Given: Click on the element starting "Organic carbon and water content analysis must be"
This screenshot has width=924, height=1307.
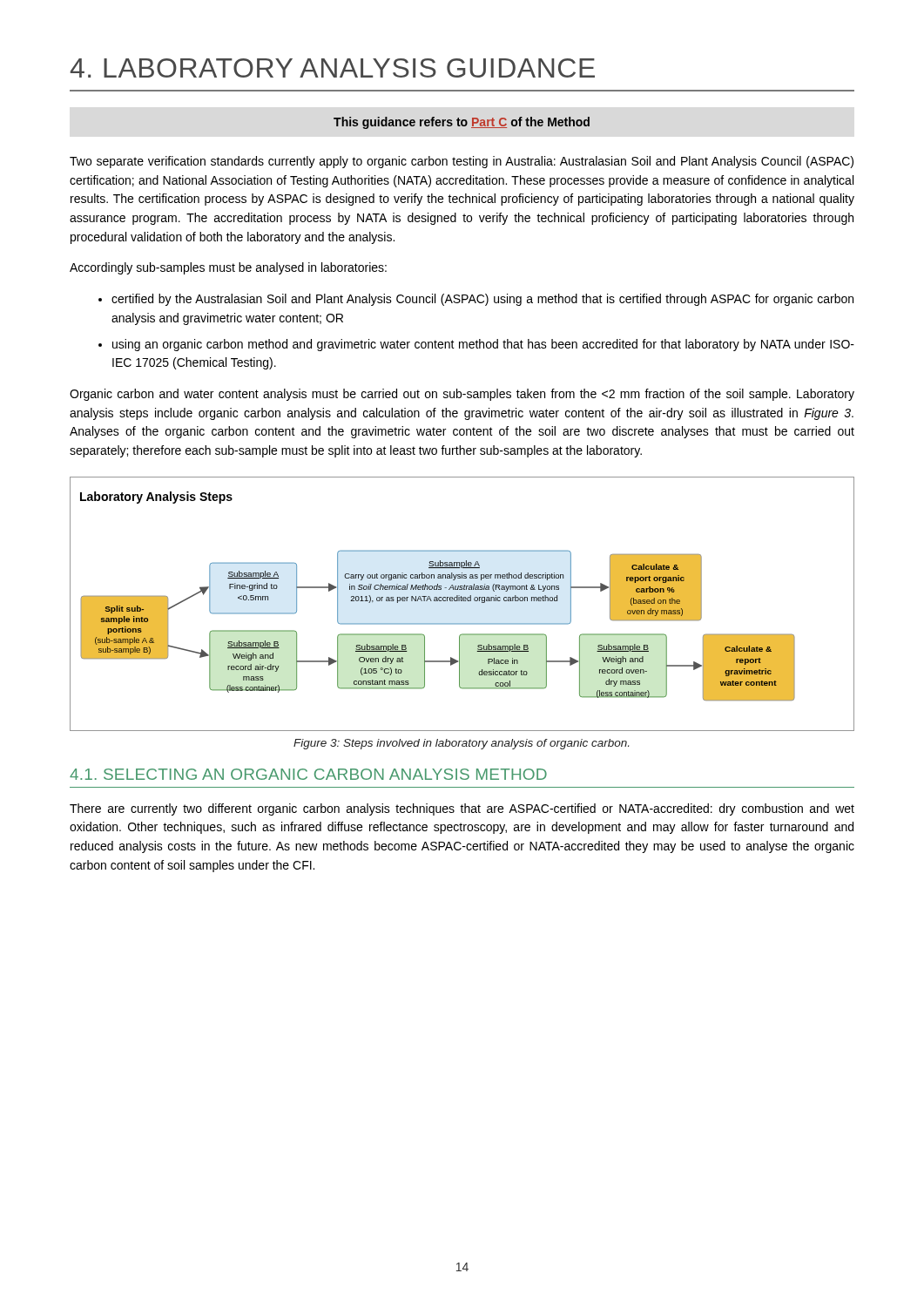Looking at the screenshot, I should [462, 423].
